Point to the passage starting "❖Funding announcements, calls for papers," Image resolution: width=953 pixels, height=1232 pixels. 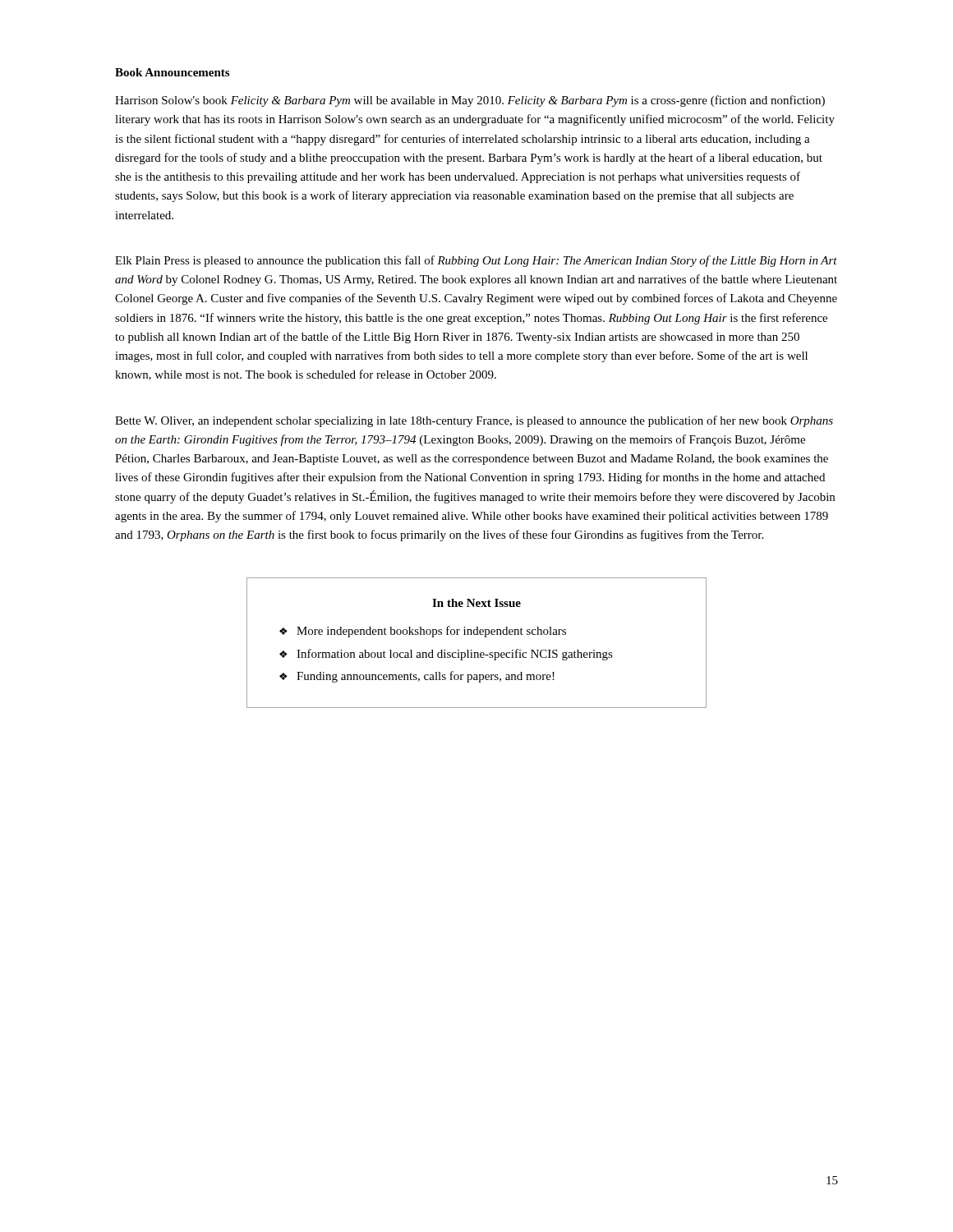click(x=417, y=676)
